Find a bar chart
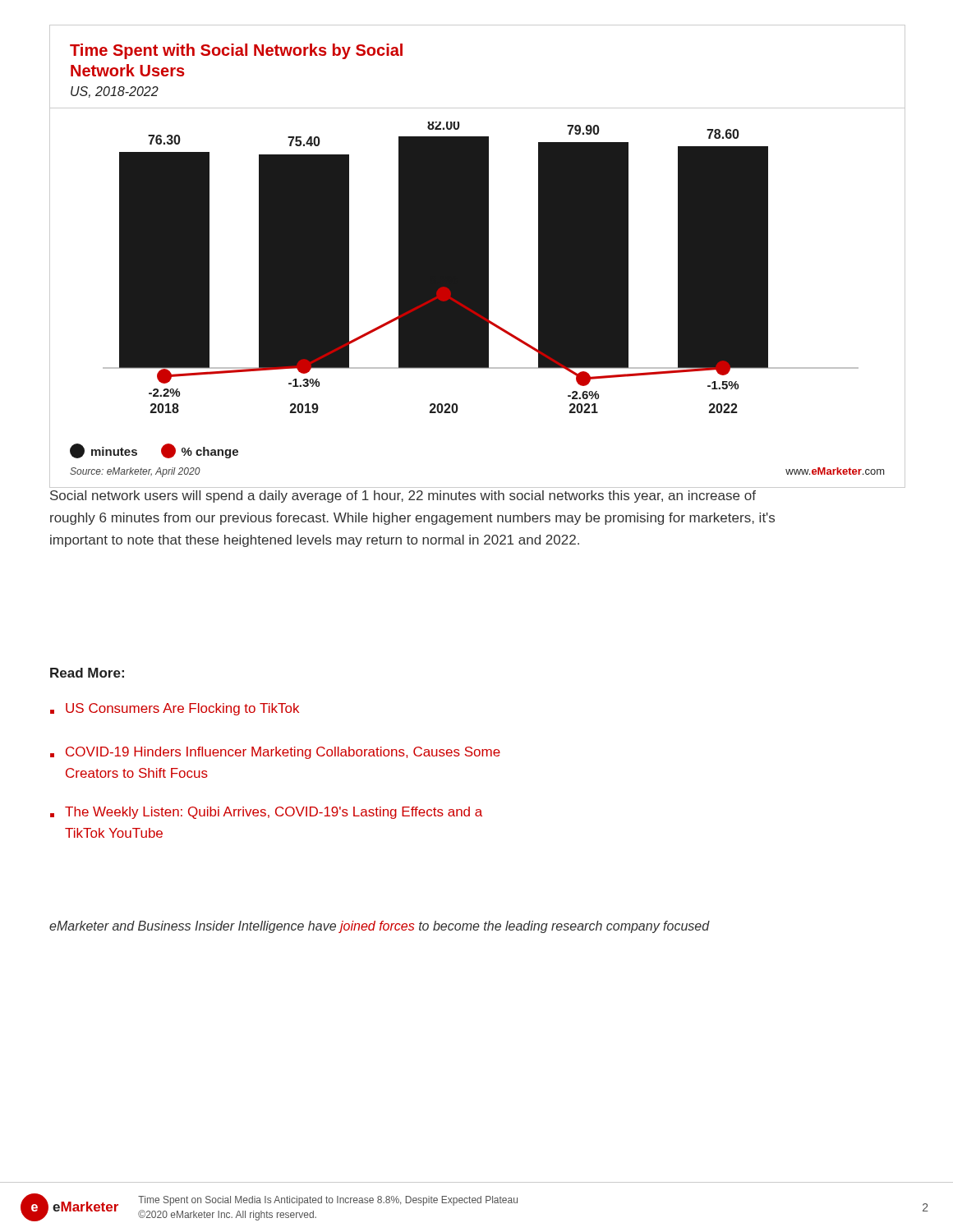This screenshot has width=953, height=1232. tap(477, 256)
